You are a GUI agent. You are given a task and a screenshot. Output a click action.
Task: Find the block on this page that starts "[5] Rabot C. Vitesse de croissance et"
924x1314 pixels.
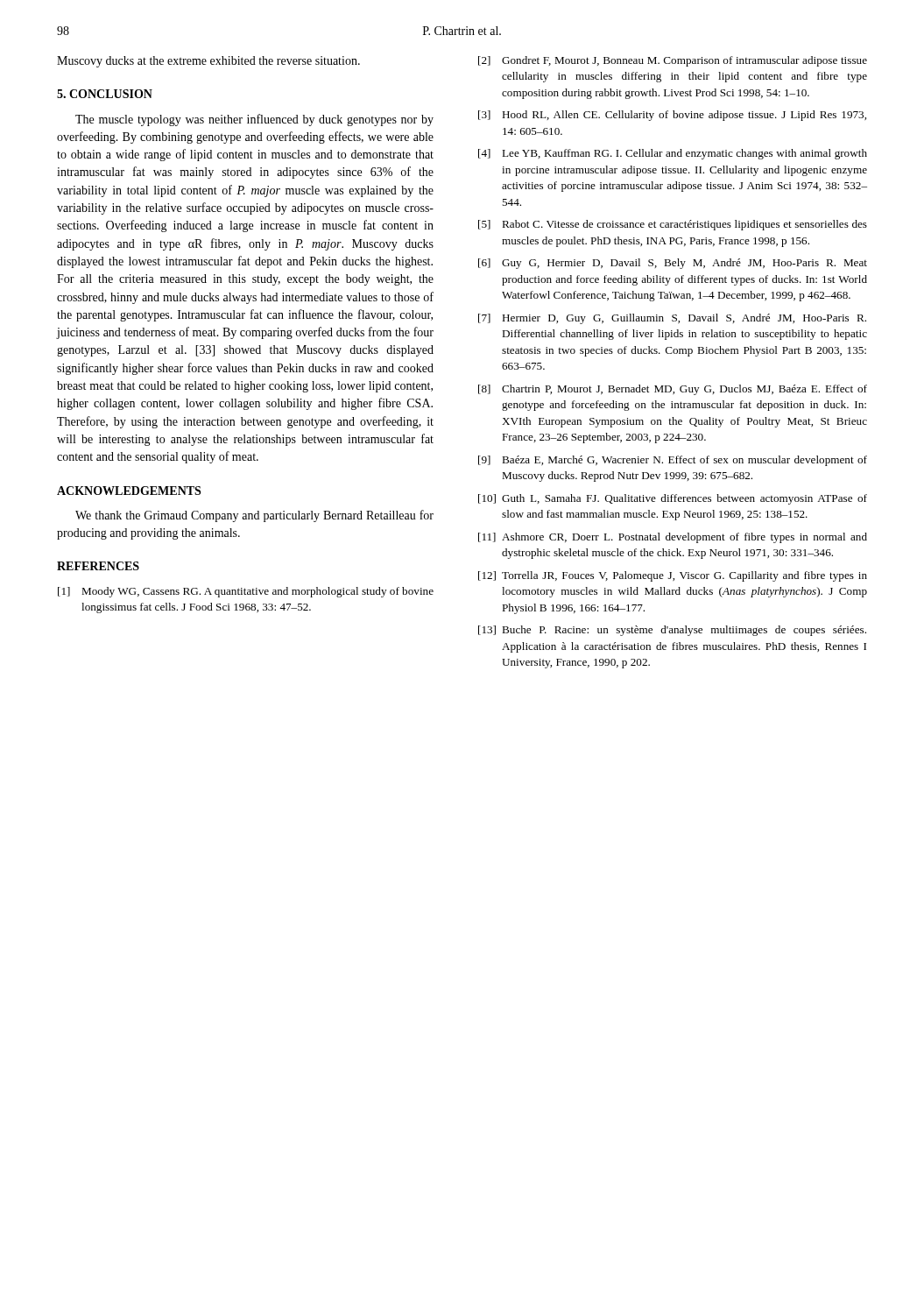672,233
